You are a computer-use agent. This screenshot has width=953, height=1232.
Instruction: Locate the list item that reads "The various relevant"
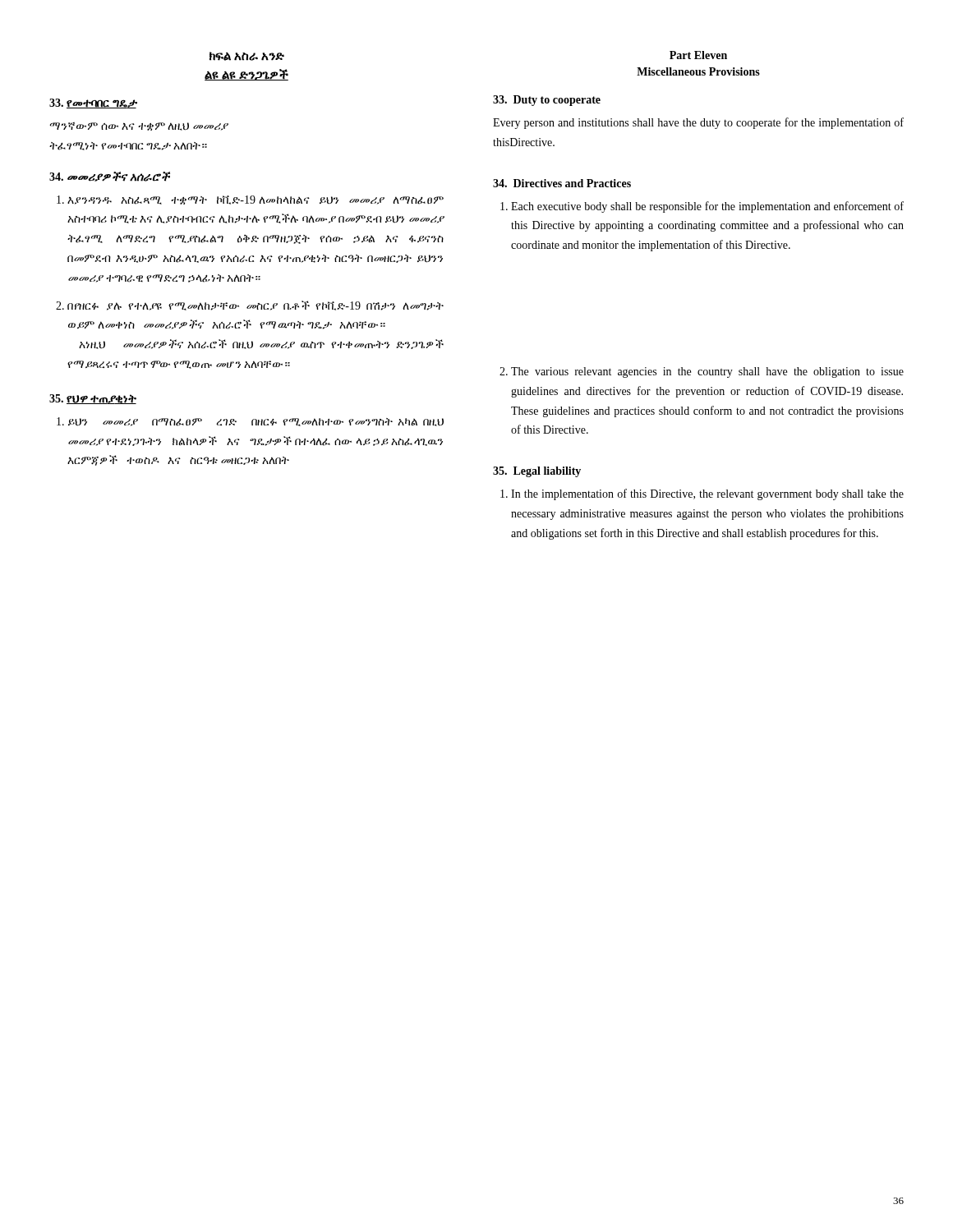[707, 401]
